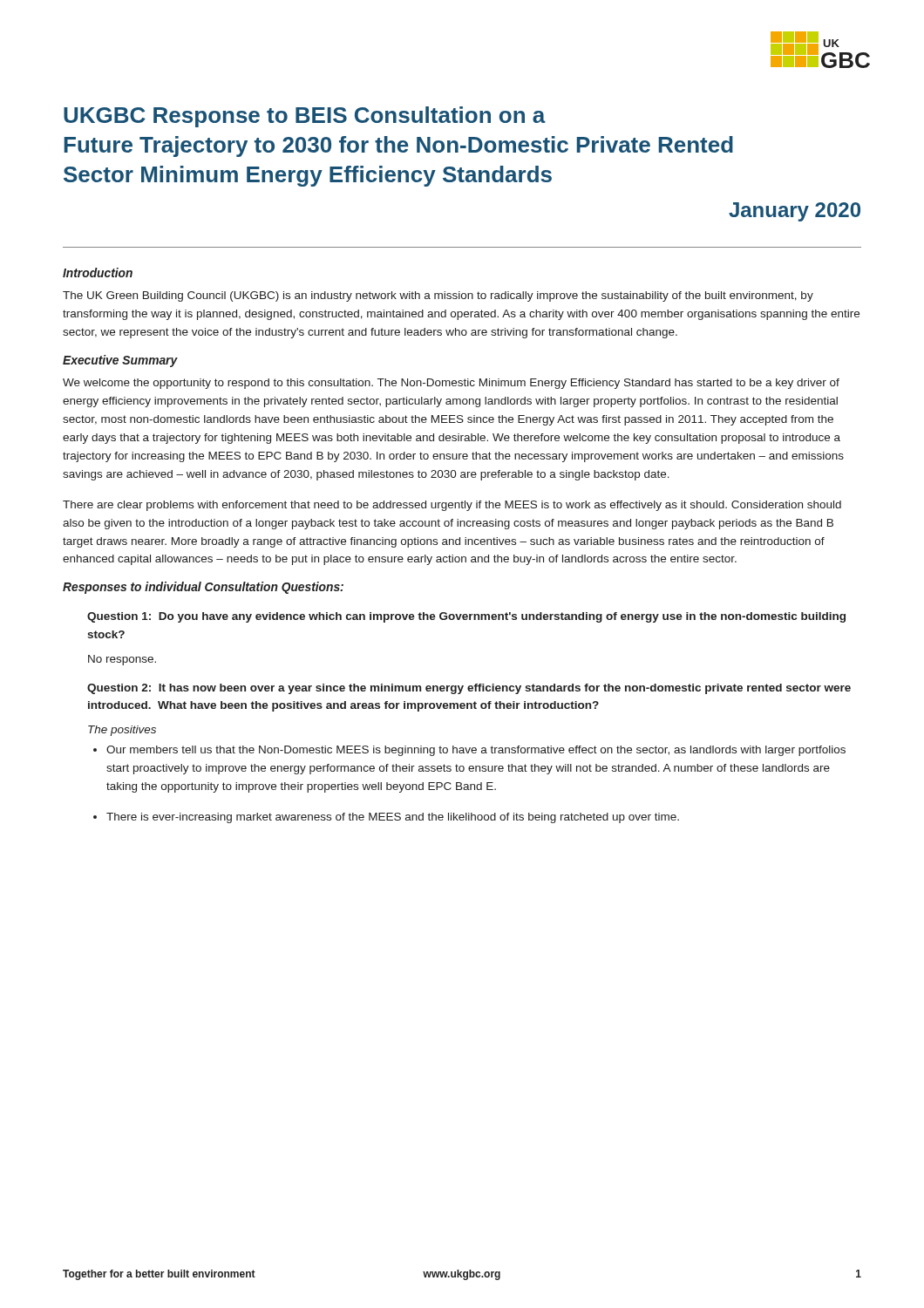Viewport: 924px width, 1308px height.
Task: Select the list item containing "There is ever-increasing market awareness of the"
Action: click(x=393, y=817)
